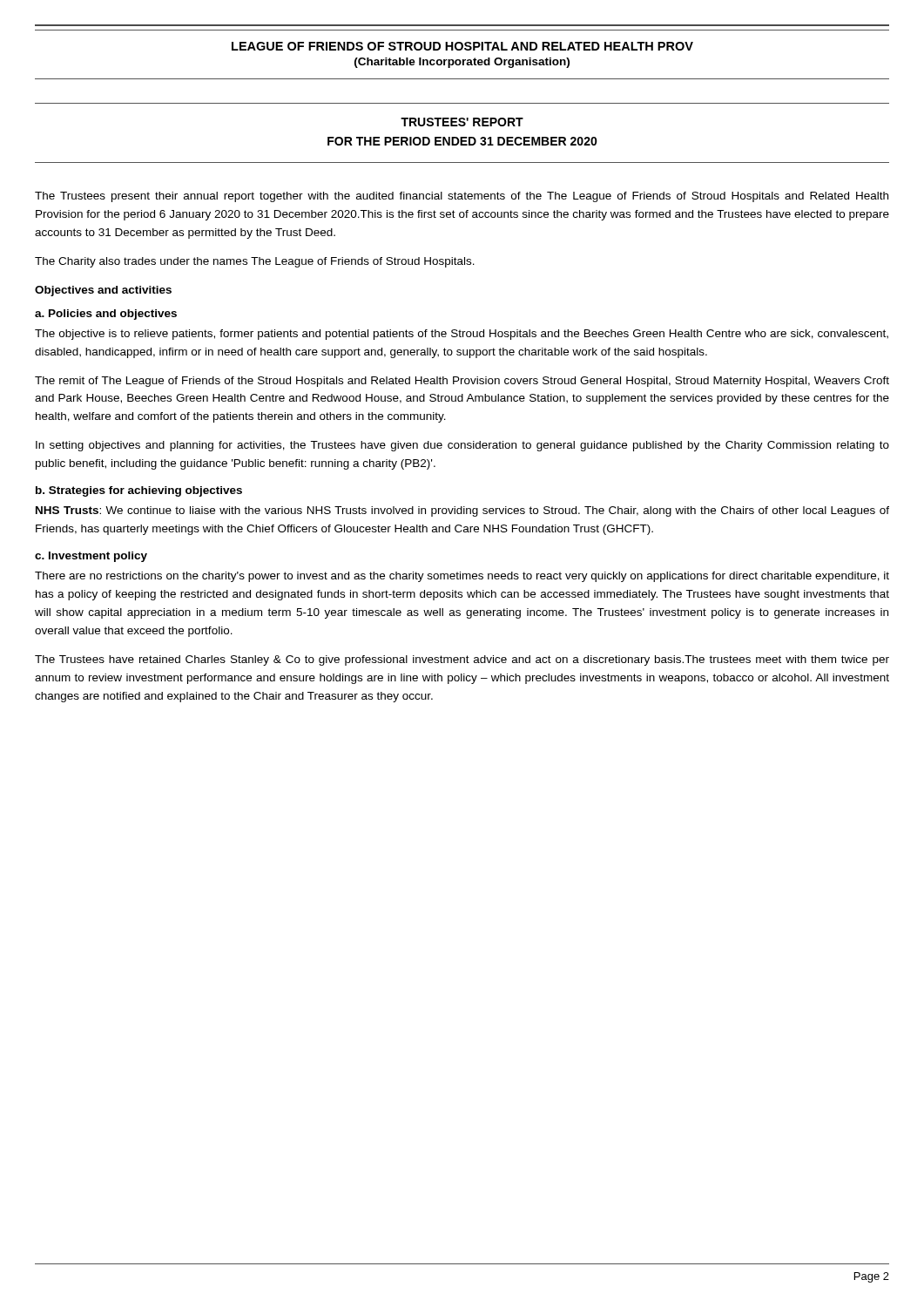The height and width of the screenshot is (1307, 924).
Task: Select the text block that says "The Trustees have retained Charles Stanley"
Action: [x=462, y=677]
